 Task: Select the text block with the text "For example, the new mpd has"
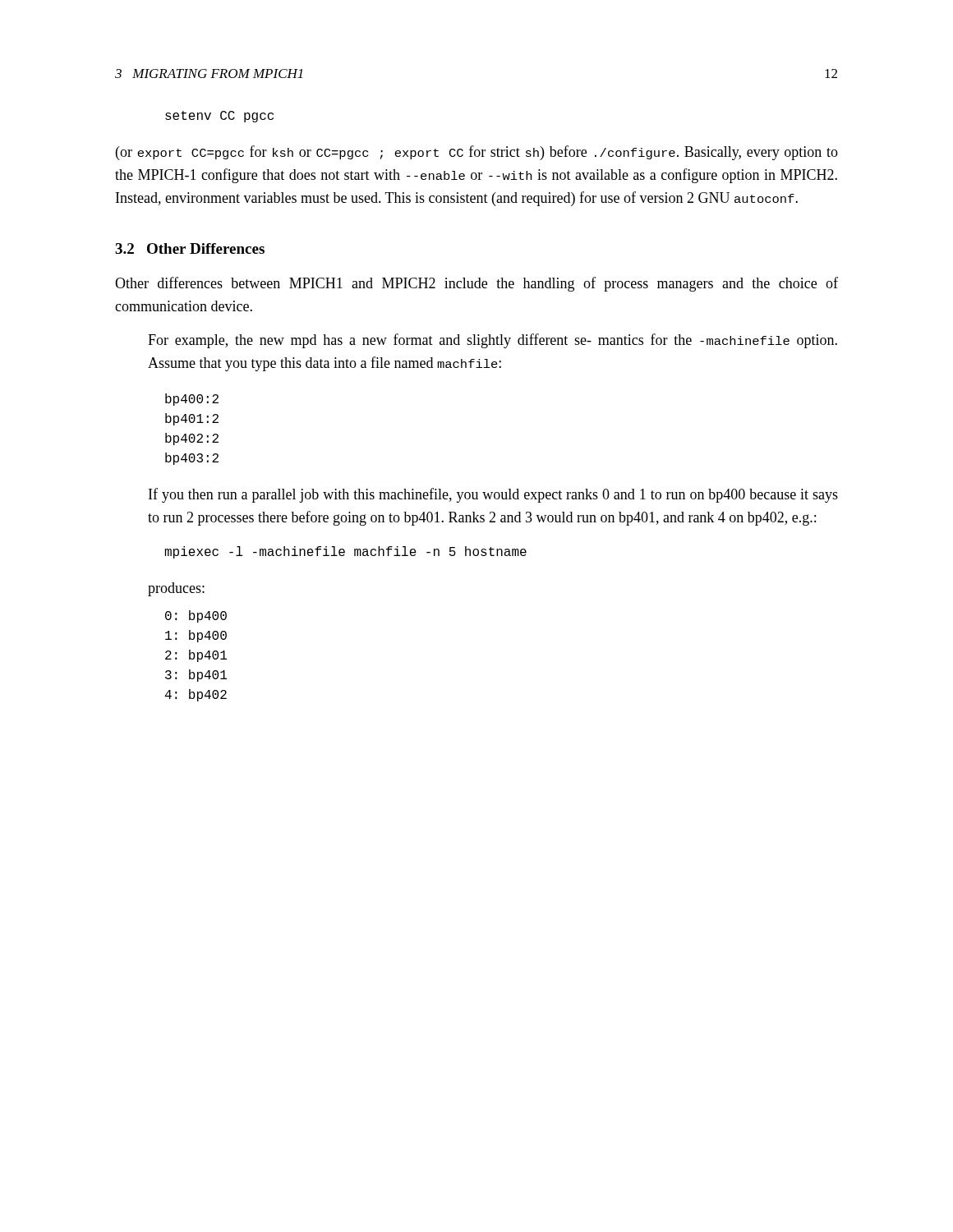coord(493,352)
